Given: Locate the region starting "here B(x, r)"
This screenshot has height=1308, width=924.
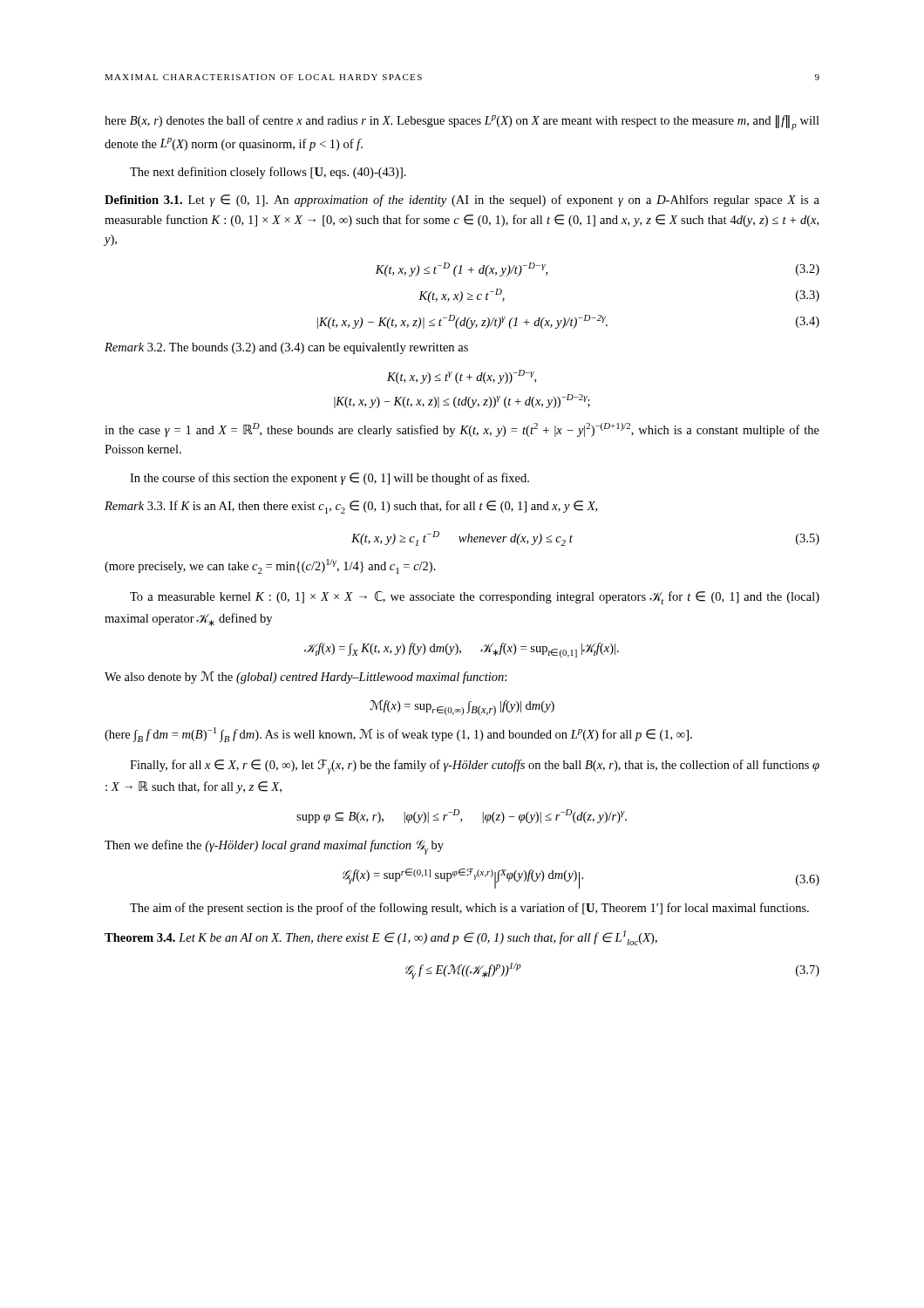Looking at the screenshot, I should pos(462,123).
